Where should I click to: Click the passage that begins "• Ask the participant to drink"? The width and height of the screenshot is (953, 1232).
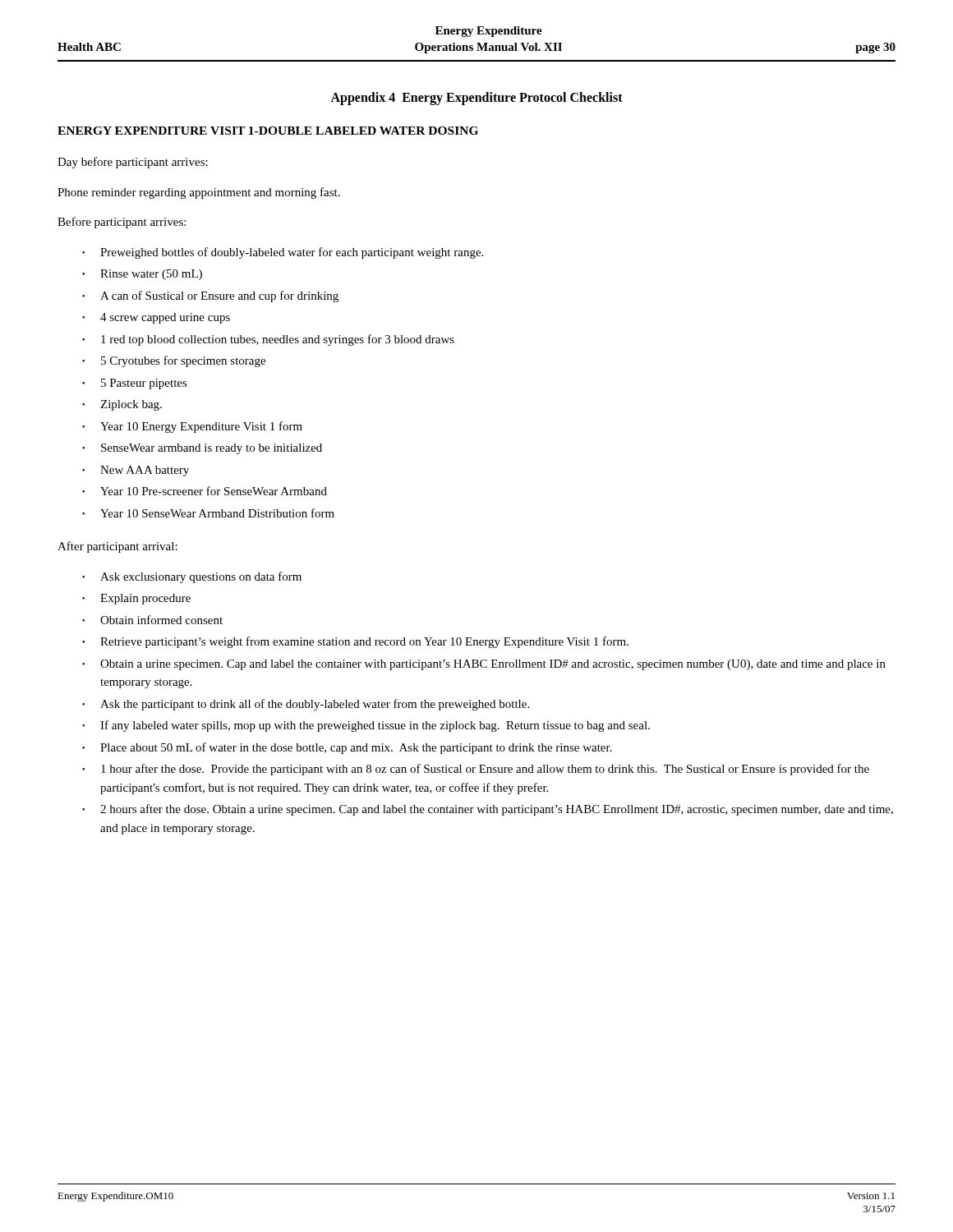point(489,704)
